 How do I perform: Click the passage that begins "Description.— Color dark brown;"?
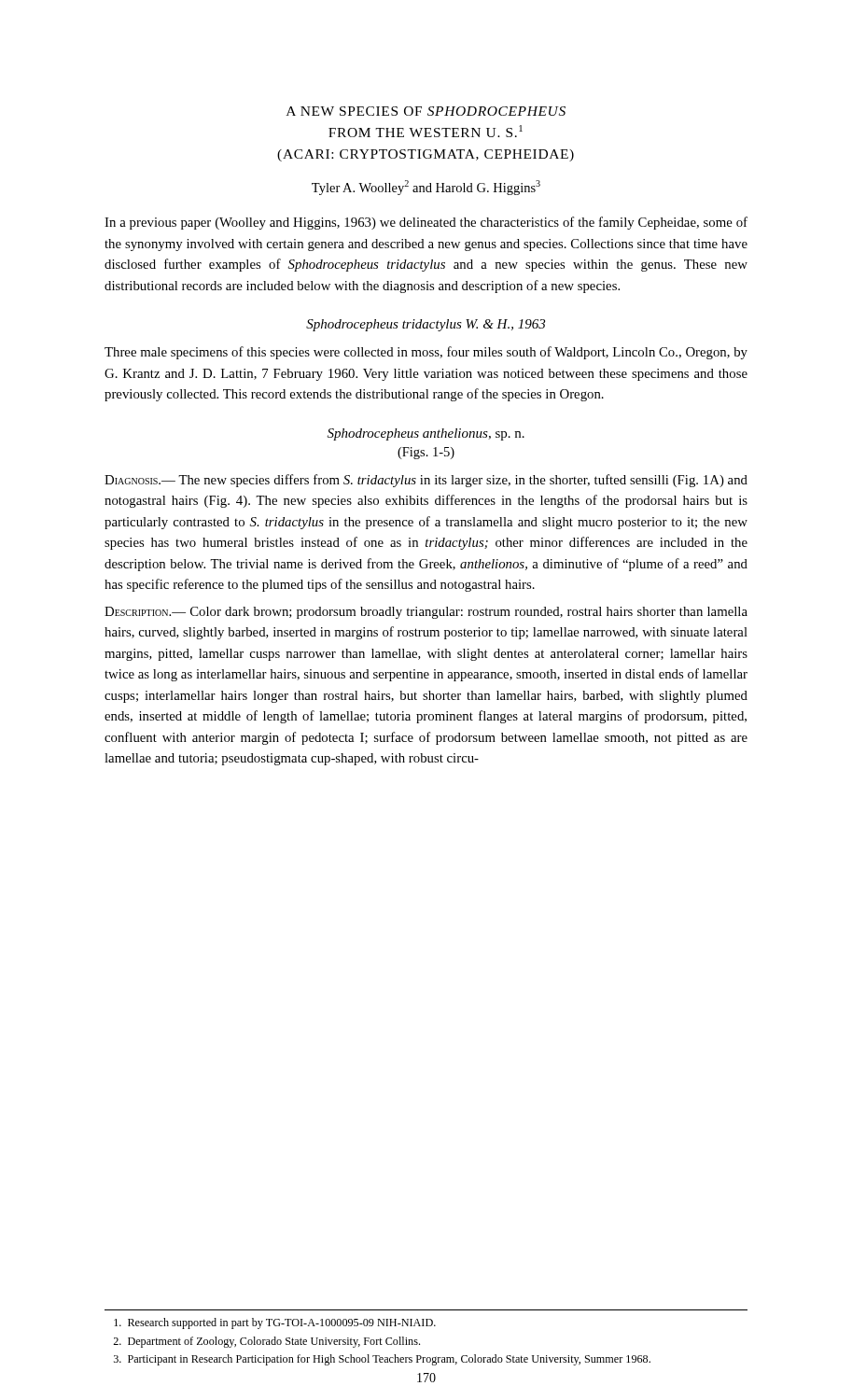click(426, 684)
